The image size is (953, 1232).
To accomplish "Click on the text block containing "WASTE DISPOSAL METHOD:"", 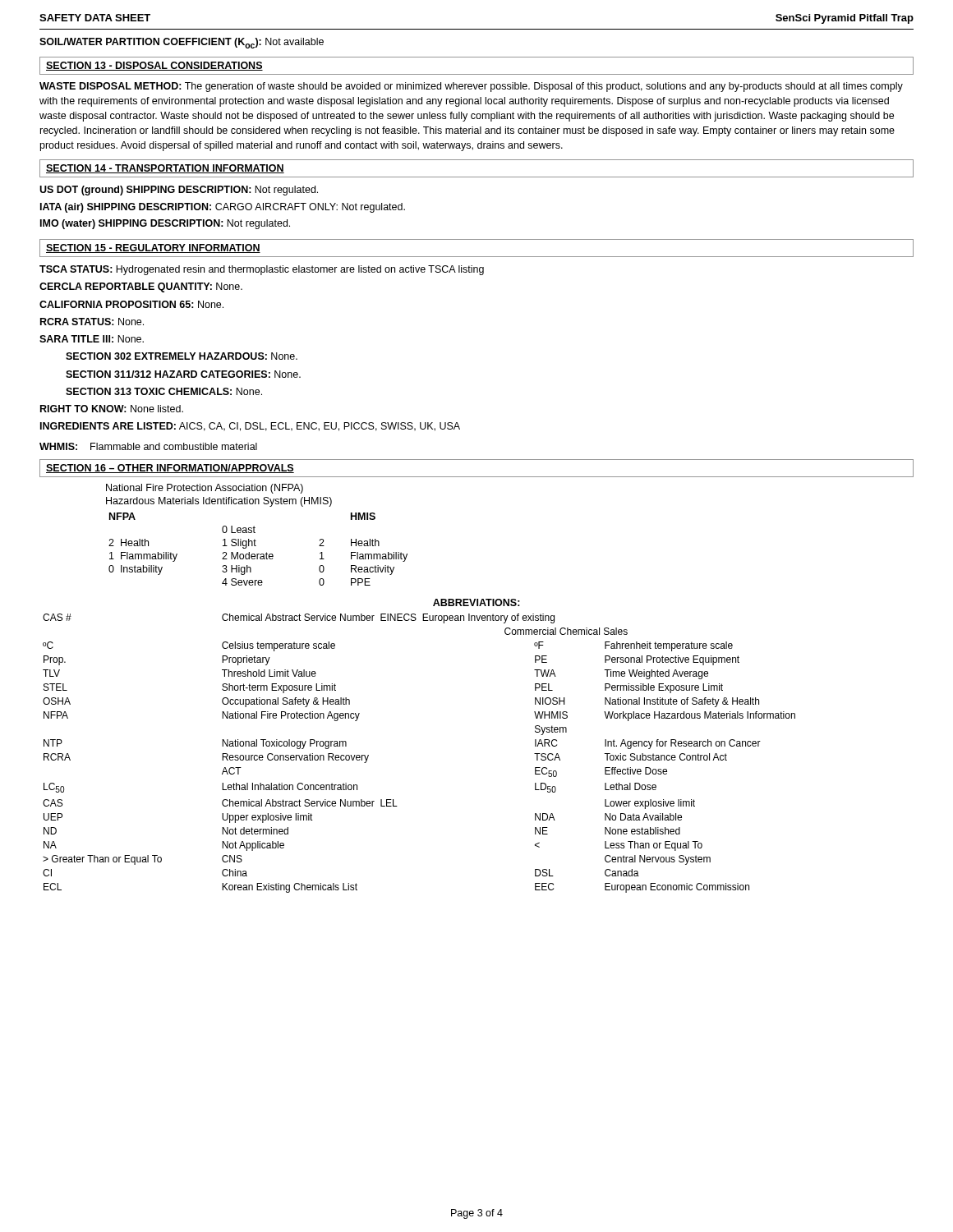I will (471, 116).
